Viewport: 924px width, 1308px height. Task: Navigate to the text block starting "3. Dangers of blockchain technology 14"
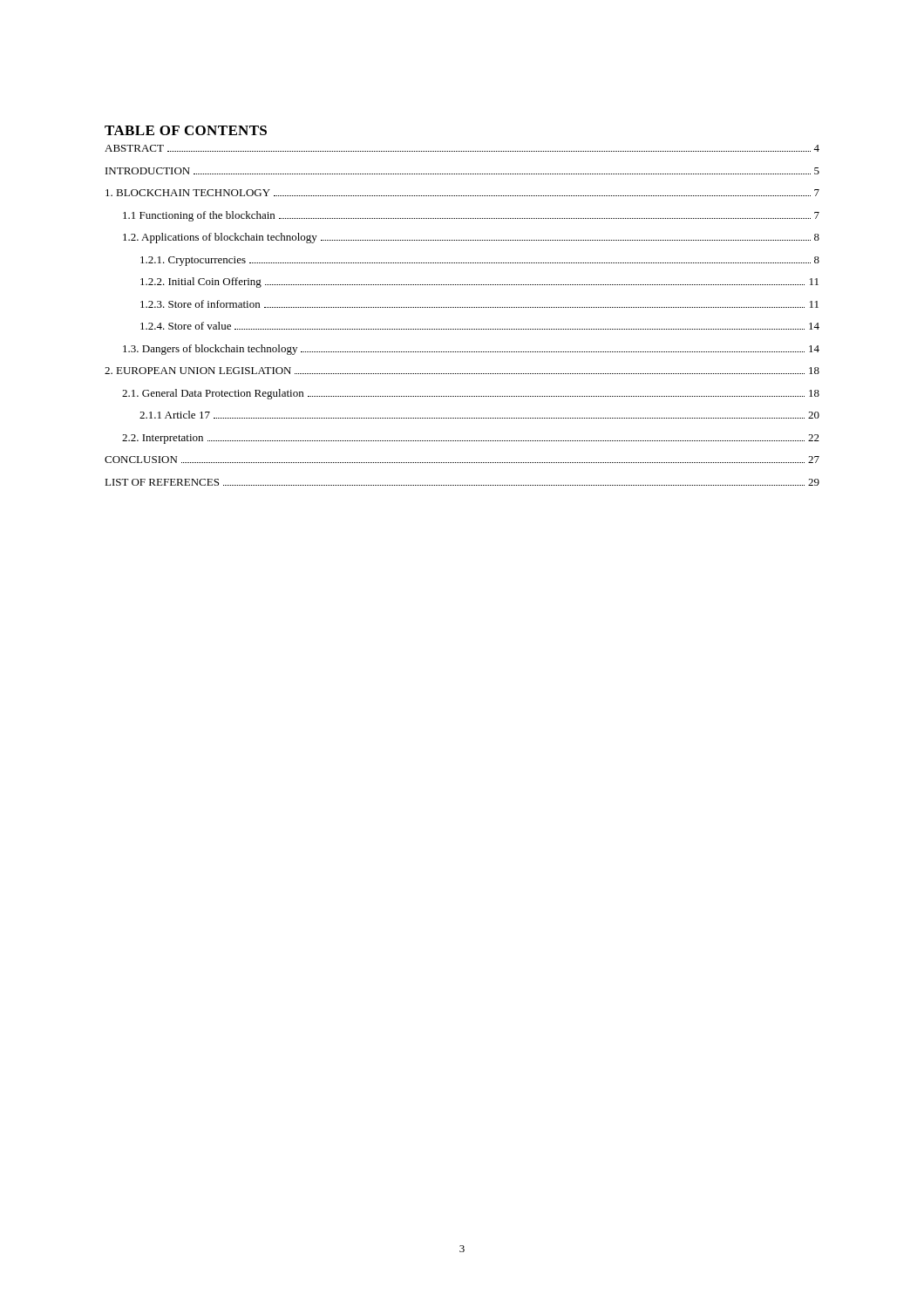[x=471, y=348]
